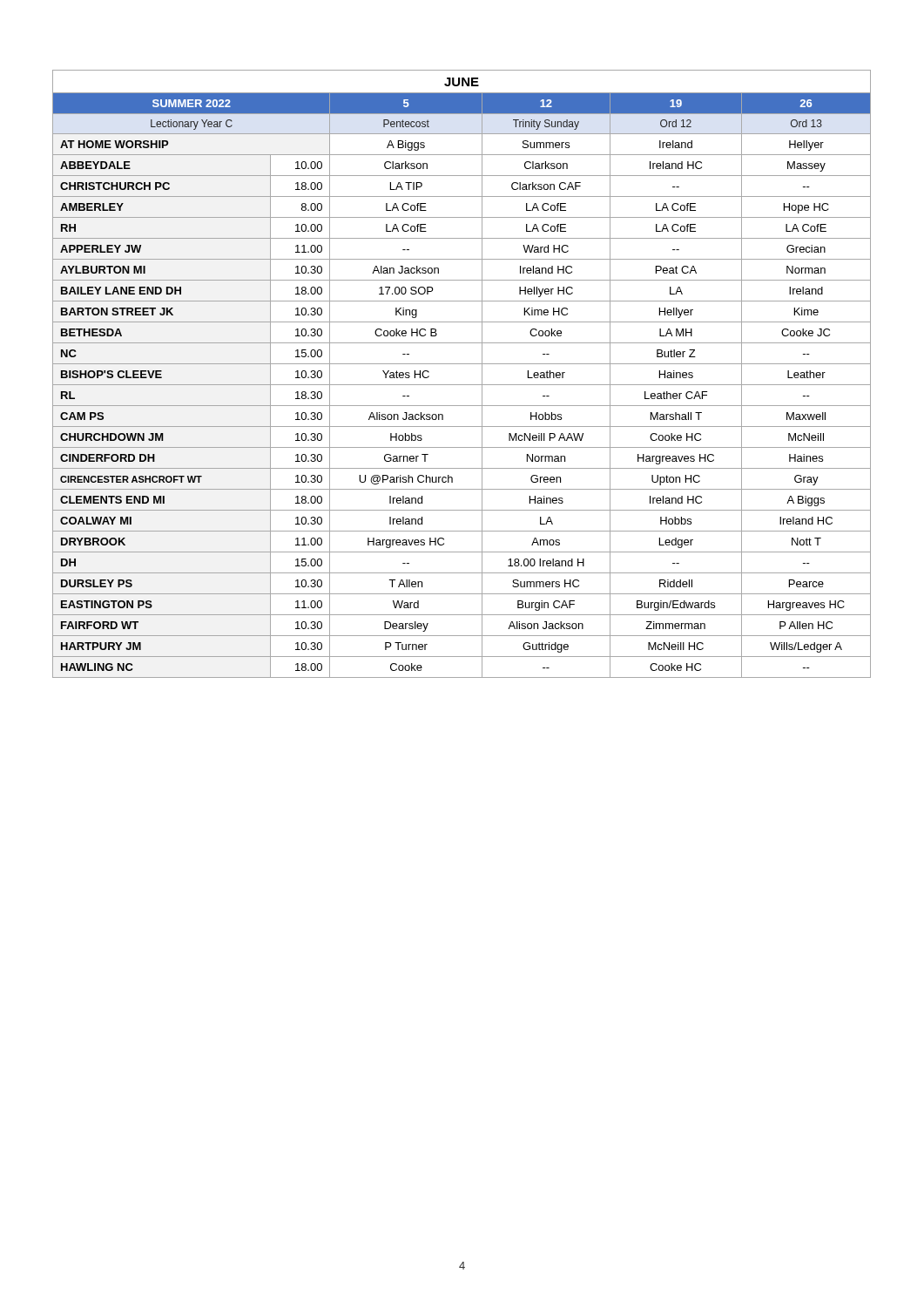Image resolution: width=924 pixels, height=1307 pixels.
Task: Find the table that mentions "Ireland HC"
Action: click(x=462, y=374)
